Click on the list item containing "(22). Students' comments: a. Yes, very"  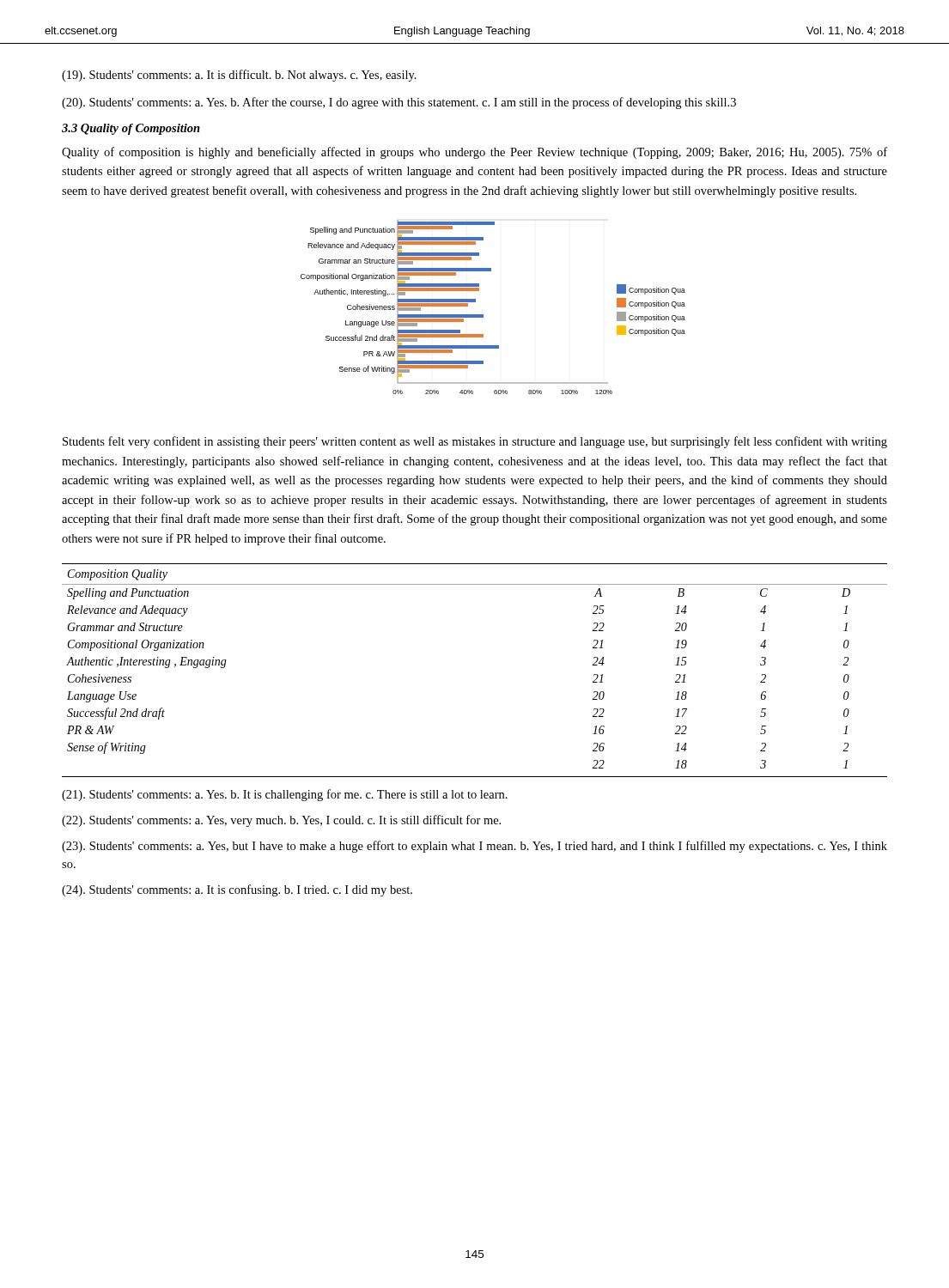[282, 820]
